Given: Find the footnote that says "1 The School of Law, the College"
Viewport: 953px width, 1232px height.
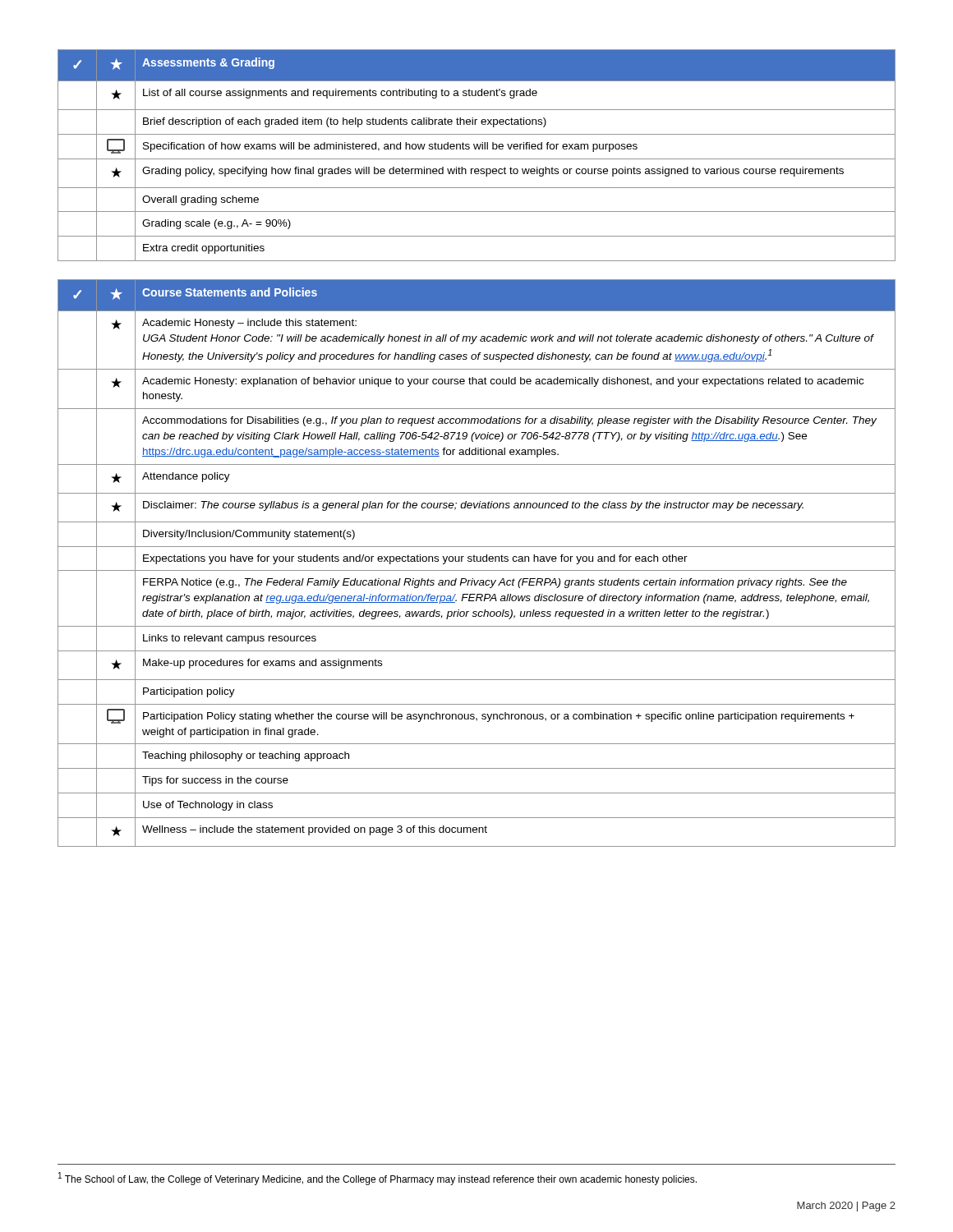Looking at the screenshot, I should point(378,1178).
